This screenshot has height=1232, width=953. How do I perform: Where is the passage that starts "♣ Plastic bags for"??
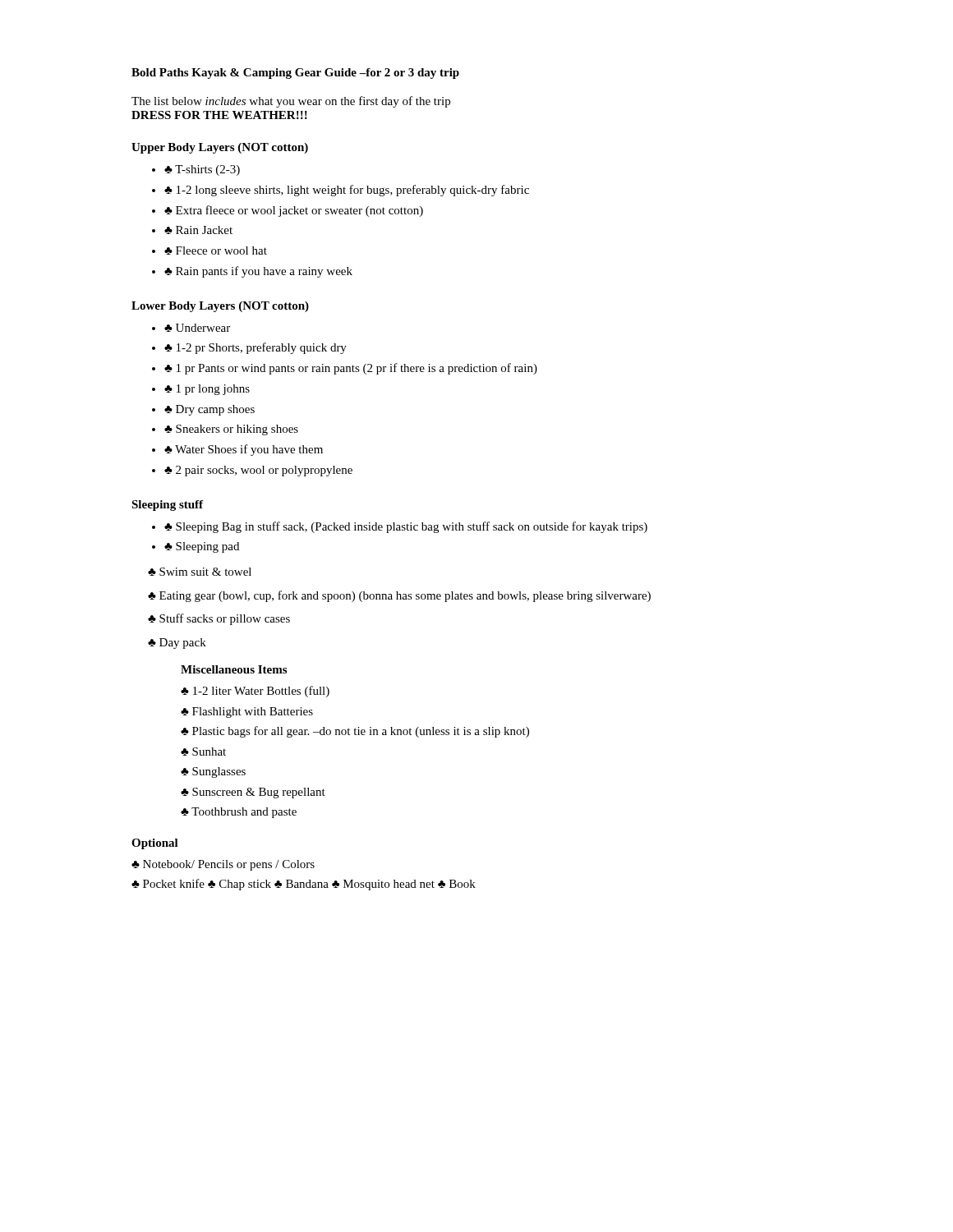(355, 731)
